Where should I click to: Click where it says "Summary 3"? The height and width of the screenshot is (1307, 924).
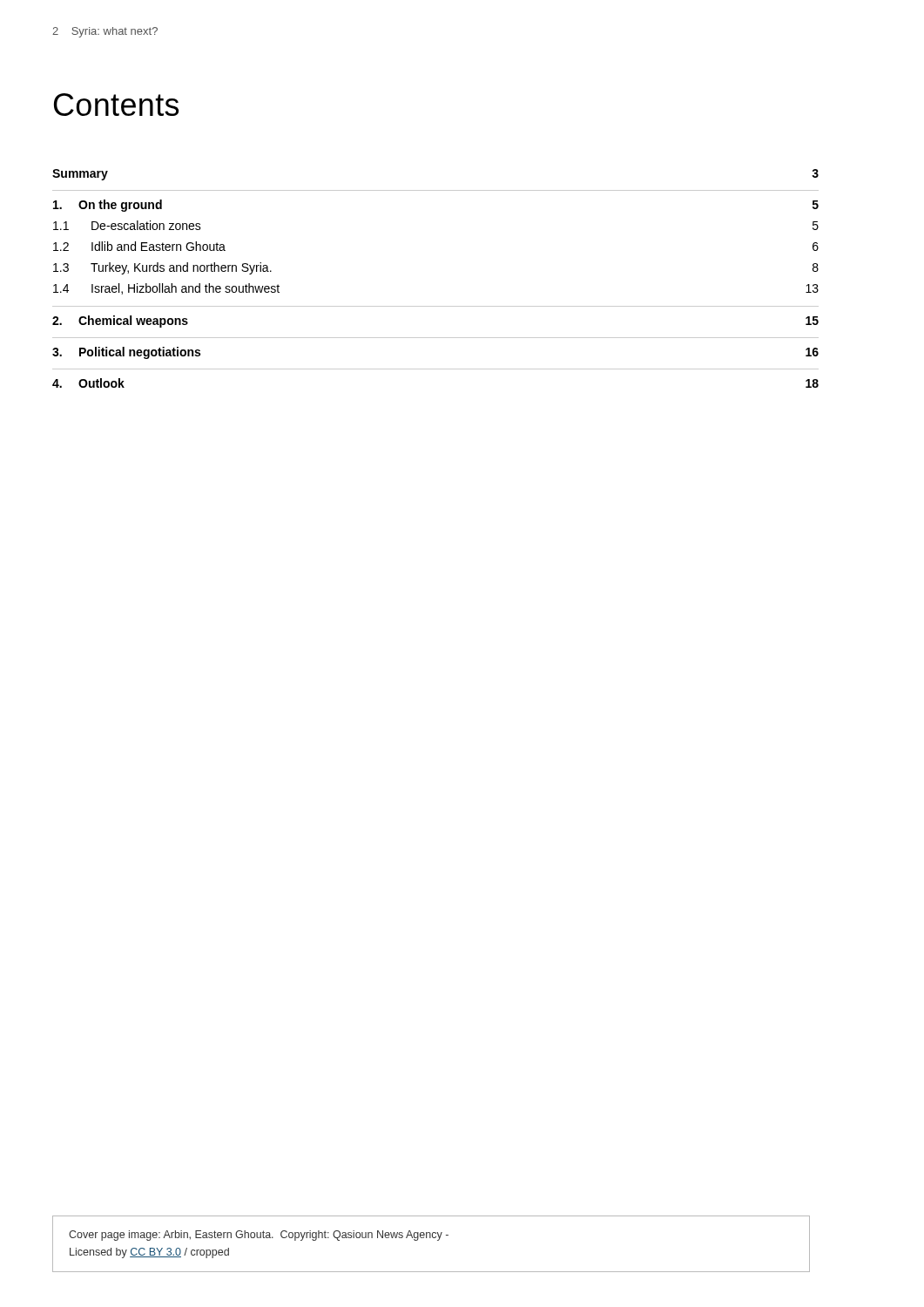click(84, 175)
